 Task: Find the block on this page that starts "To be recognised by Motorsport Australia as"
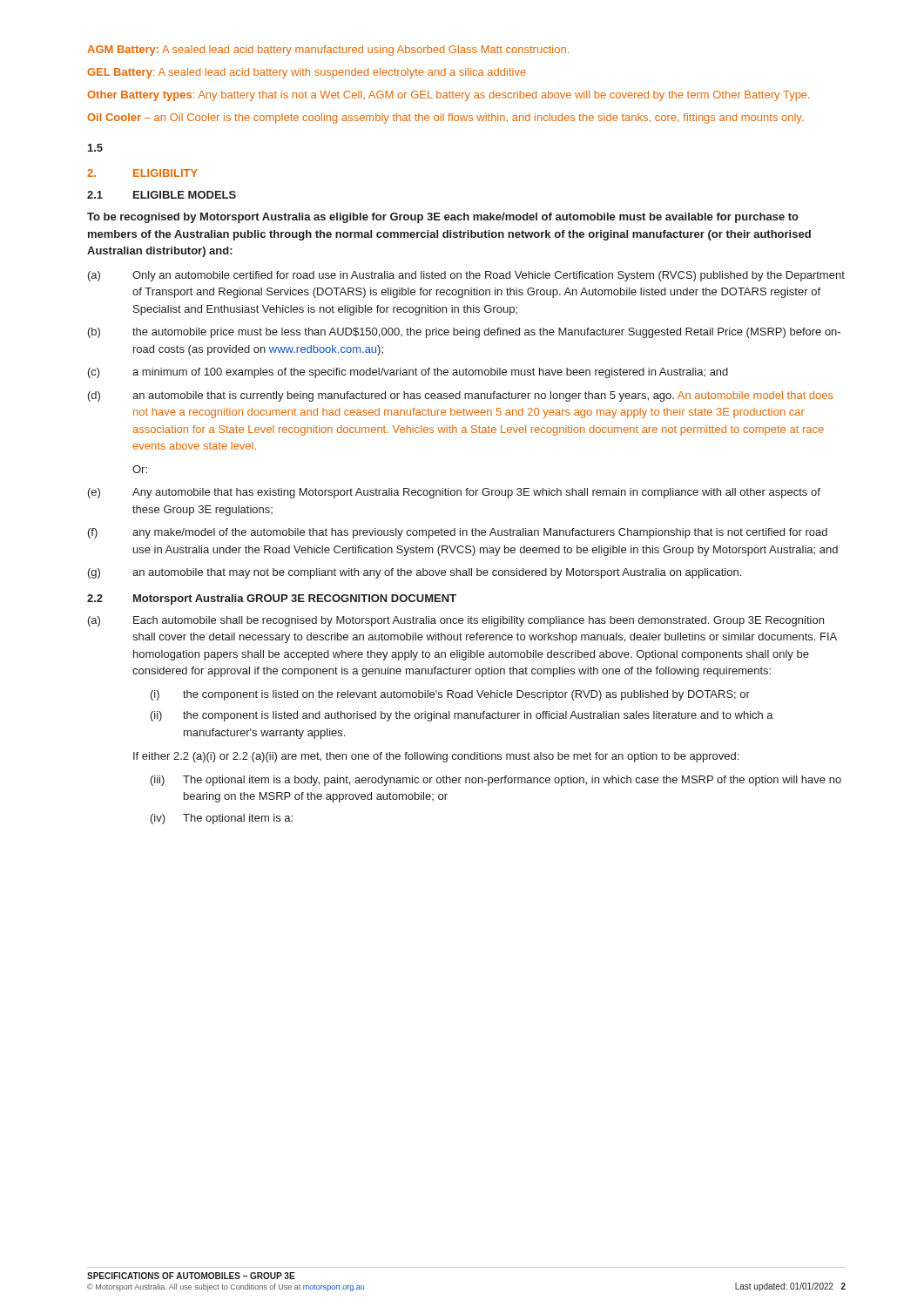coord(449,234)
